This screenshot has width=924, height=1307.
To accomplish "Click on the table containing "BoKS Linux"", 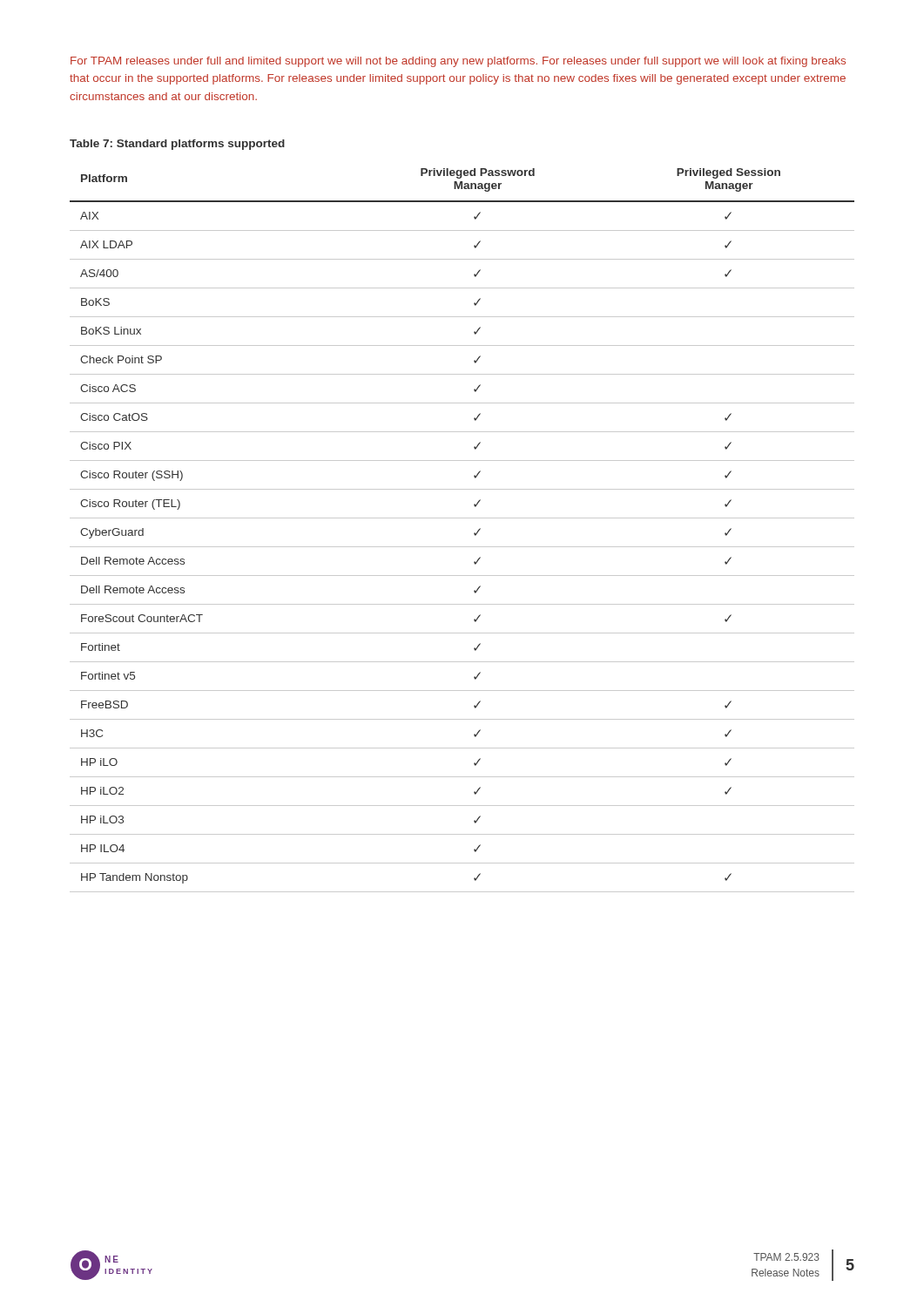I will pos(462,525).
